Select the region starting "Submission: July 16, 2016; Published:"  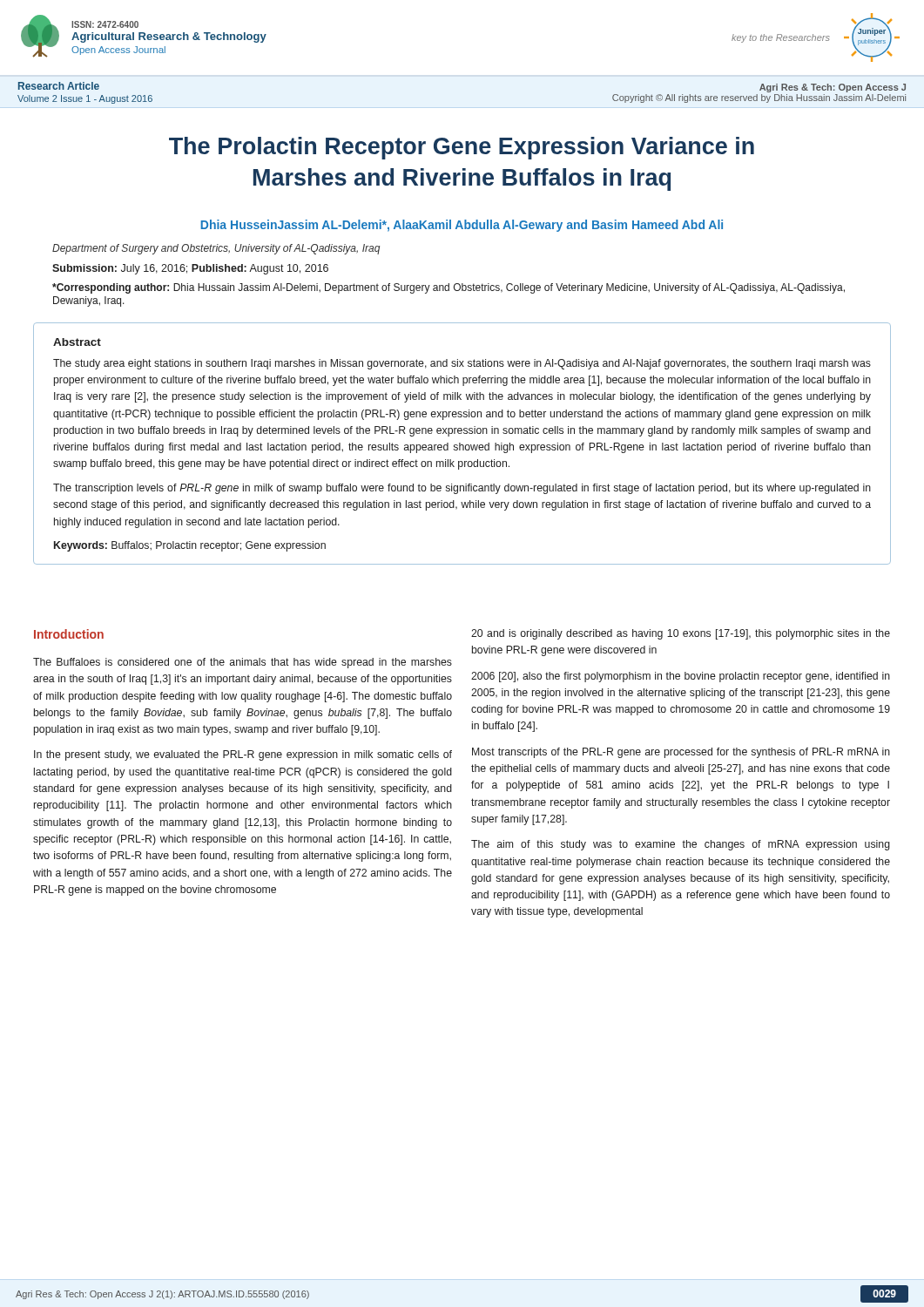191,268
